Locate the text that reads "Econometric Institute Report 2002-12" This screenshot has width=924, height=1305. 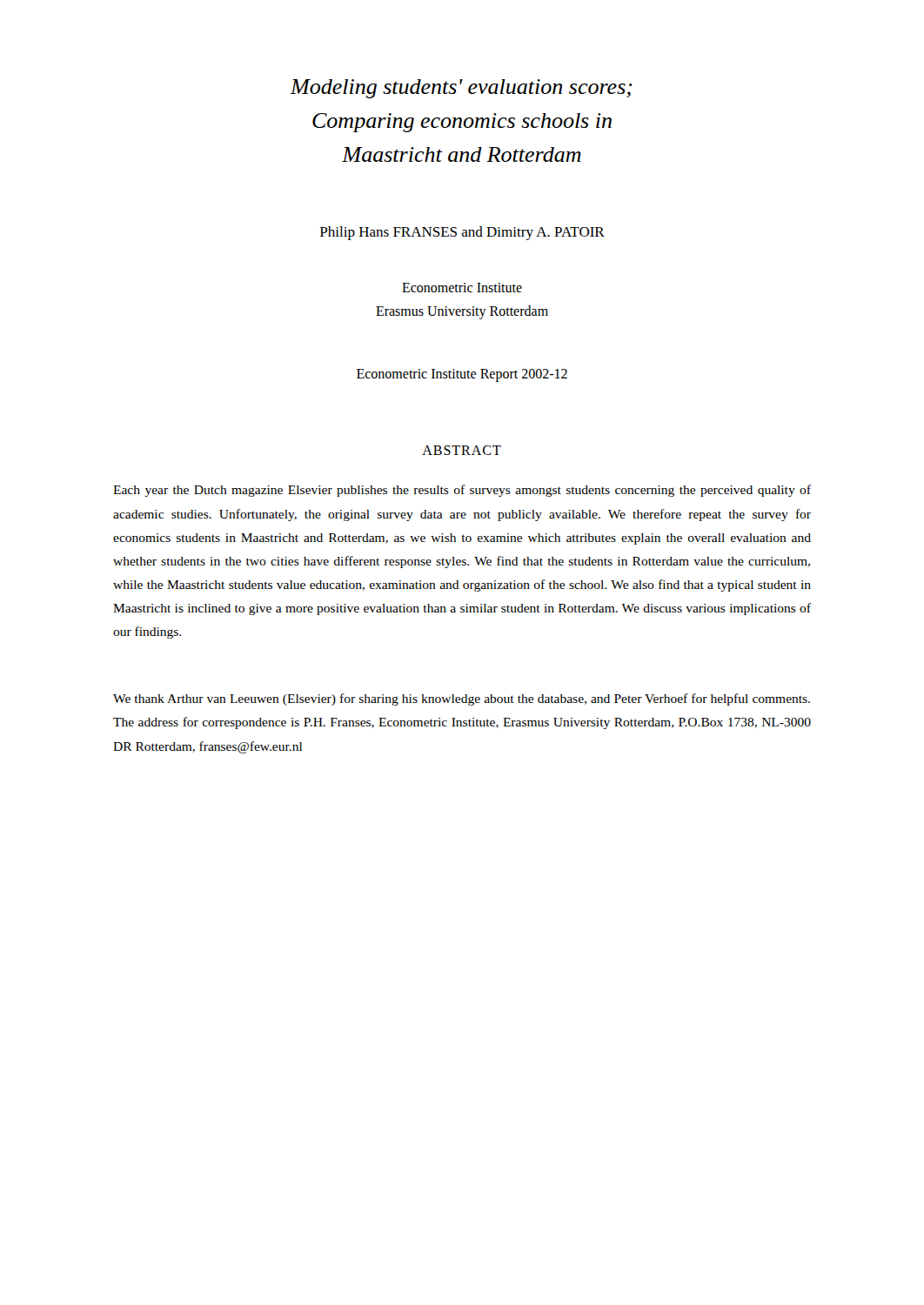pyautogui.click(x=462, y=374)
